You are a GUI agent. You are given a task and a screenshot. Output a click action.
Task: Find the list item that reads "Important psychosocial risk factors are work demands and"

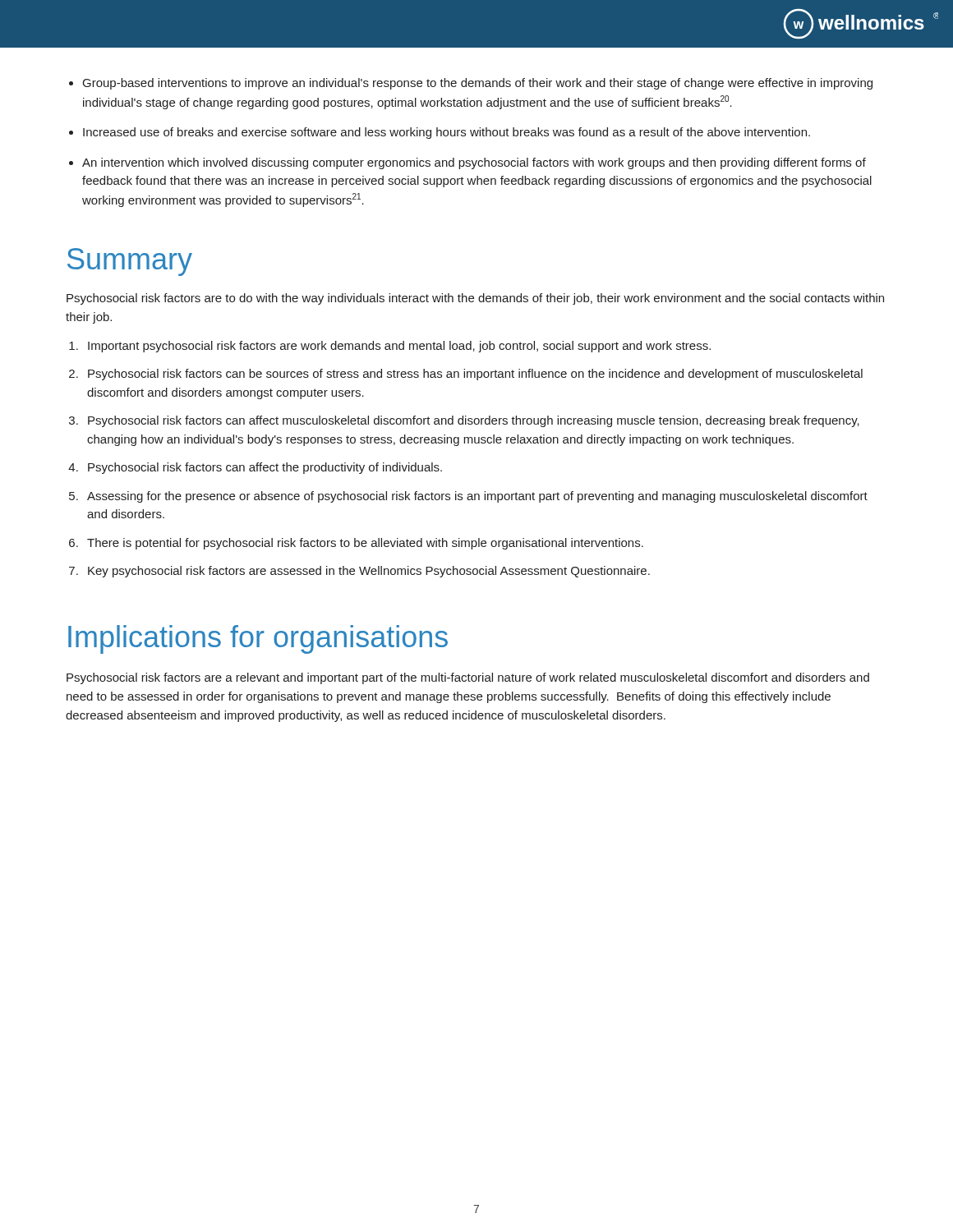pyautogui.click(x=399, y=345)
